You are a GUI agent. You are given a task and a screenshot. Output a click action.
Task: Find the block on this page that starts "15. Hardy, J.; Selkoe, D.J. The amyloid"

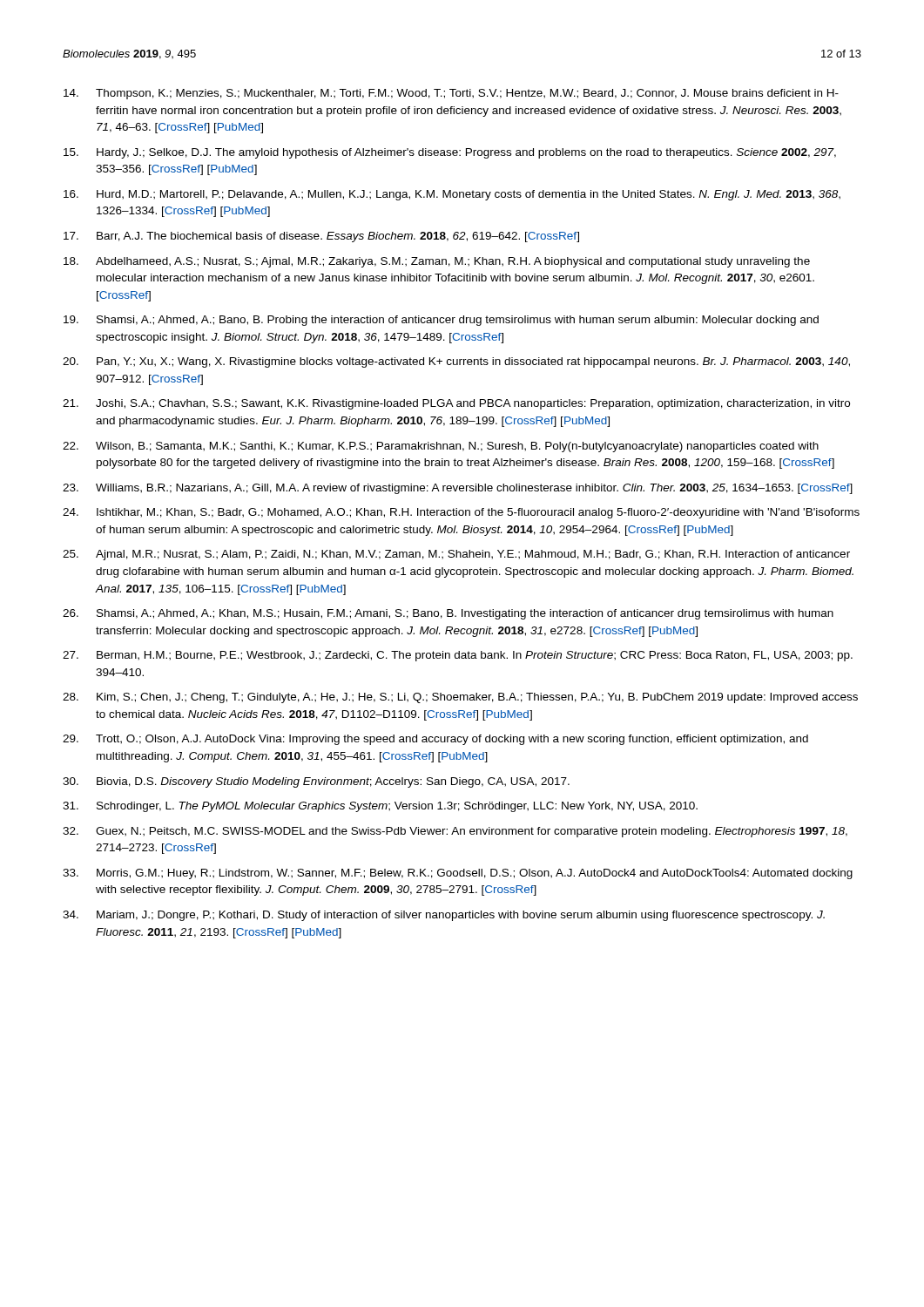(x=462, y=161)
